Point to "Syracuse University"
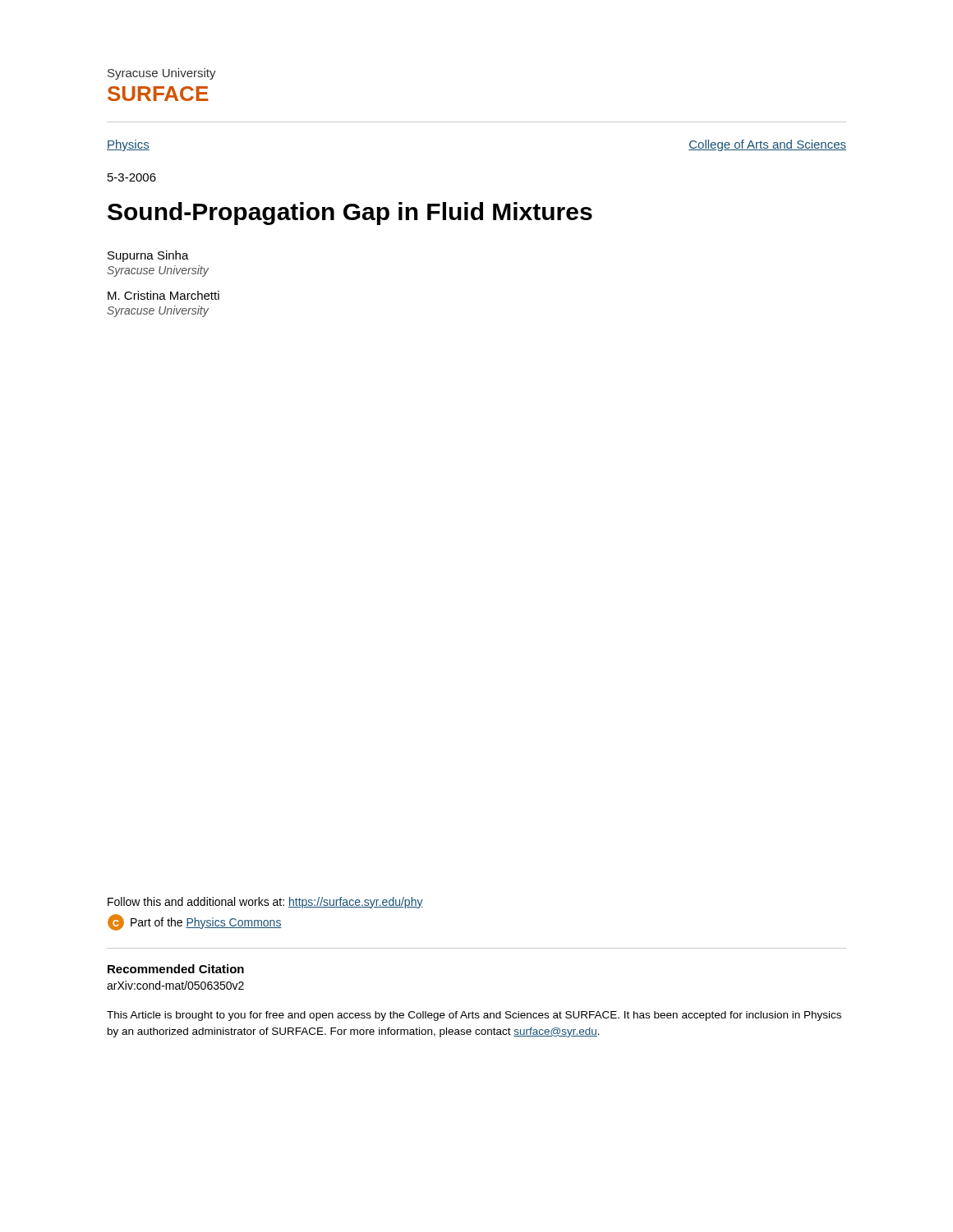The width and height of the screenshot is (953, 1232). click(161, 73)
